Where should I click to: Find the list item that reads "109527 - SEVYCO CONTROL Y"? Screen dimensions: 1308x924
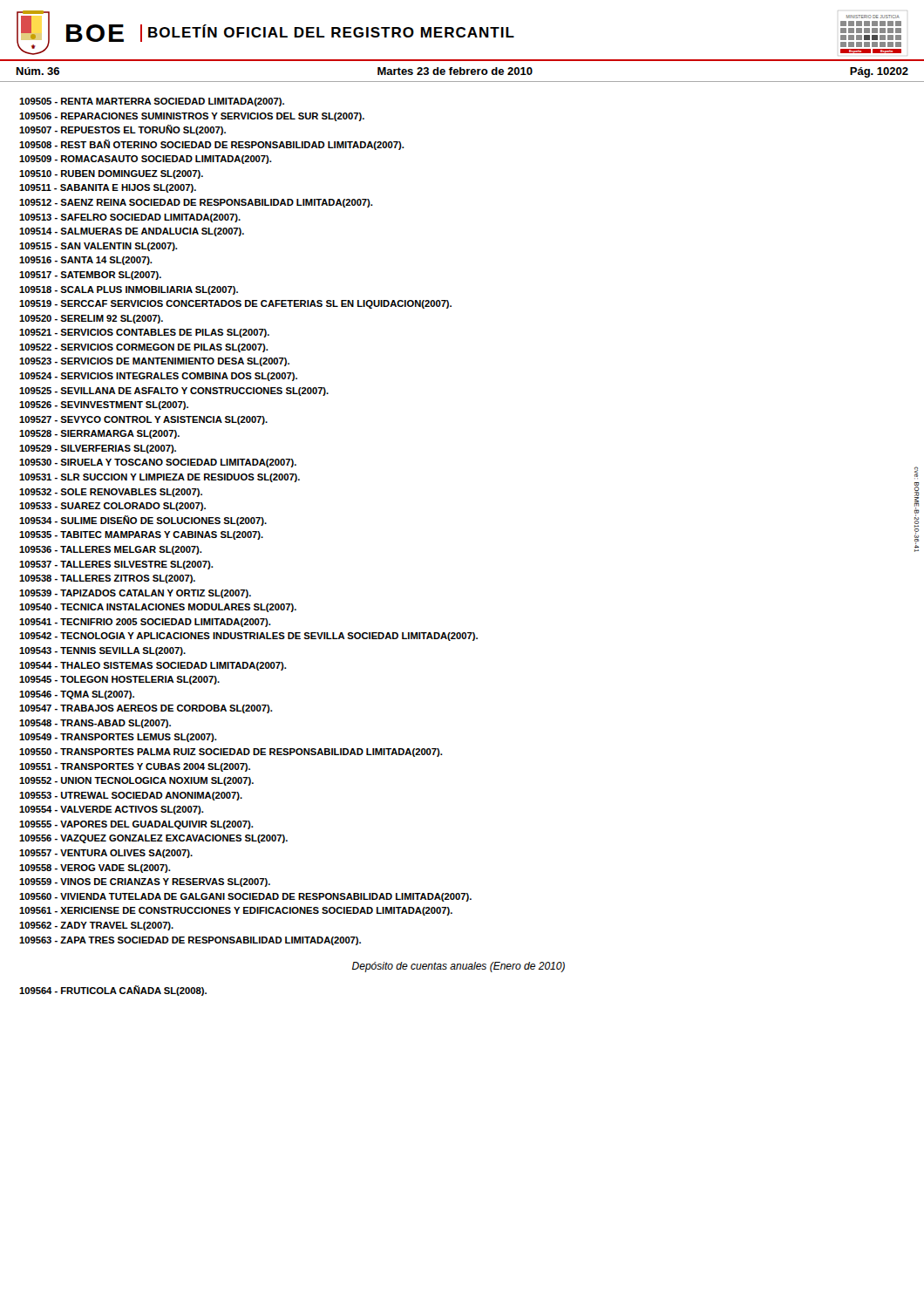point(143,419)
